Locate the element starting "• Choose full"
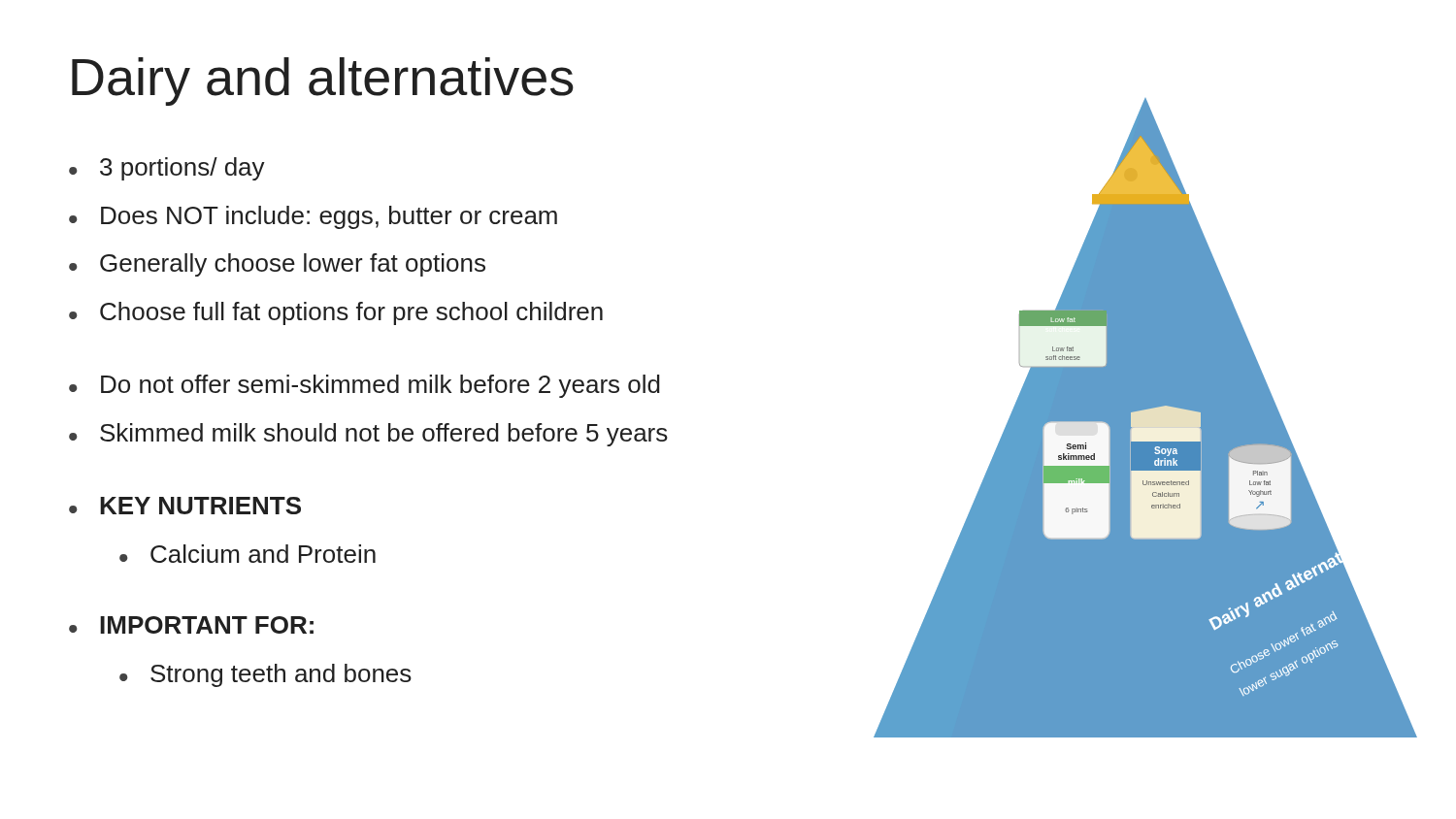1456x819 pixels. tap(336, 315)
